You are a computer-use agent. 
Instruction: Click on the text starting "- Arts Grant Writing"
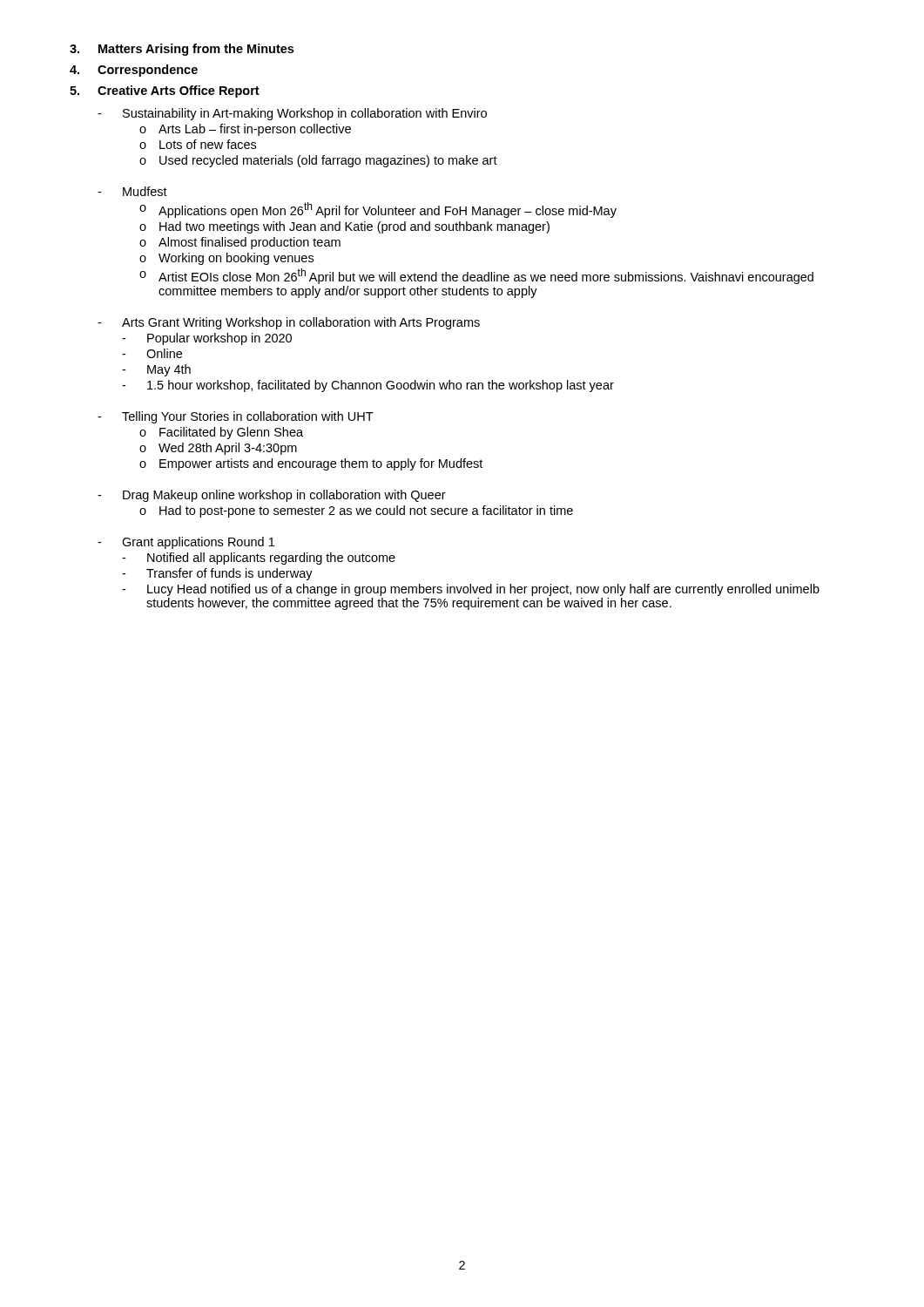[289, 322]
